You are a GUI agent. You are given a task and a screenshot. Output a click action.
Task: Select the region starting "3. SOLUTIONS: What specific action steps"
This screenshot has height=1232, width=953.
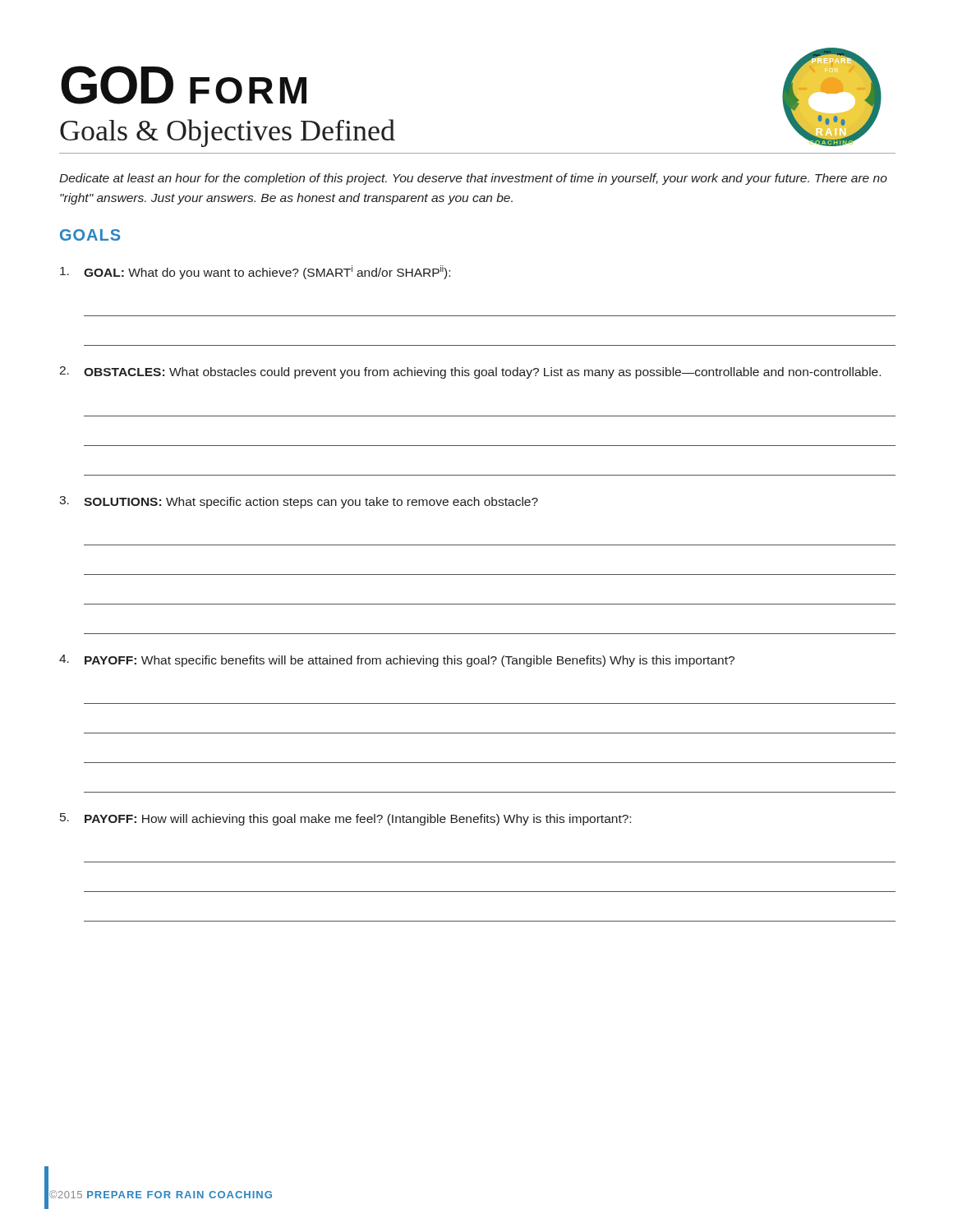[x=477, y=571]
